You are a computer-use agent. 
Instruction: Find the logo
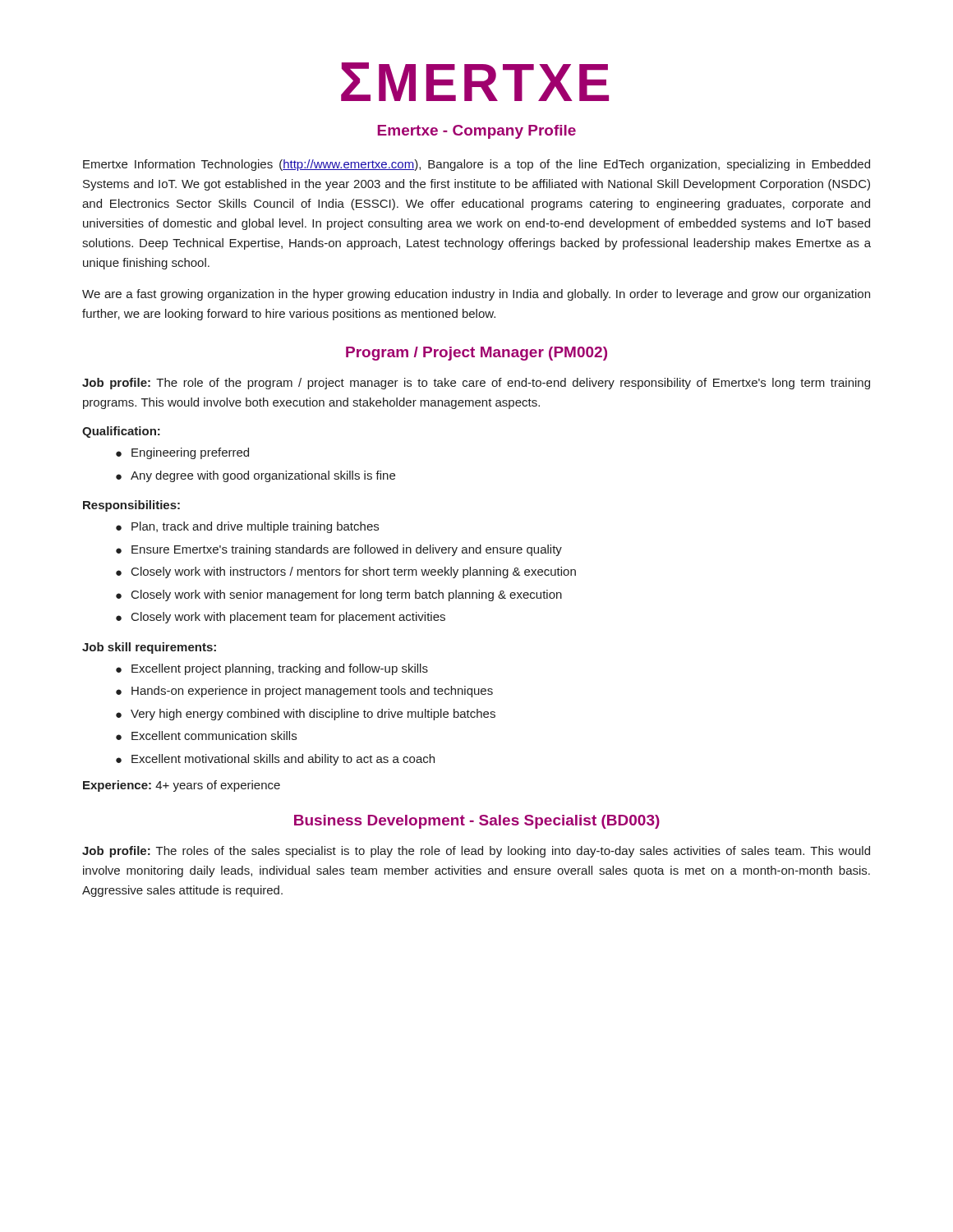point(476,81)
